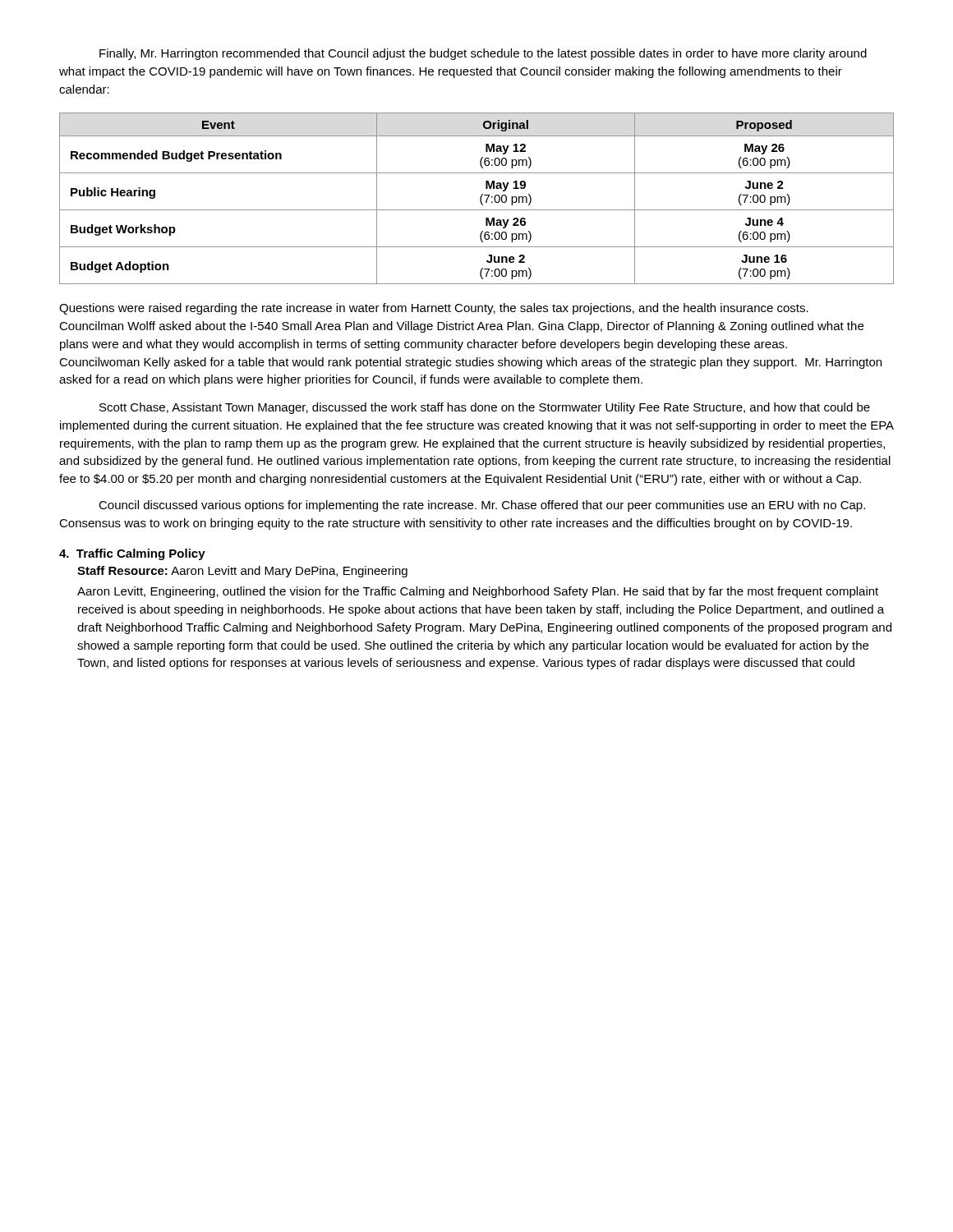Click the passage that begins "Council discussed various options for implementing"
The image size is (953, 1232).
click(463, 513)
